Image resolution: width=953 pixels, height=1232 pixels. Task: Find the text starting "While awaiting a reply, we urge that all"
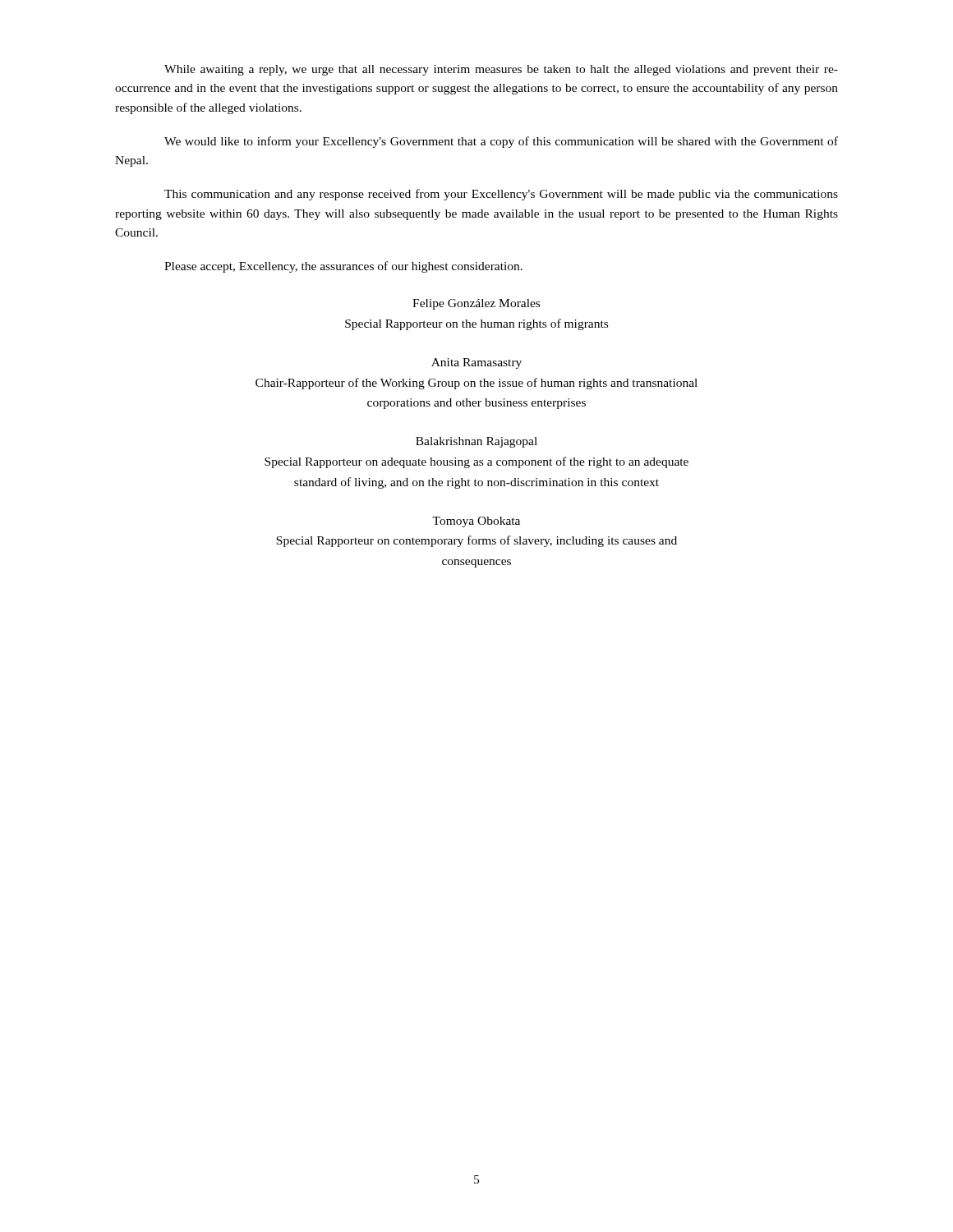(476, 88)
